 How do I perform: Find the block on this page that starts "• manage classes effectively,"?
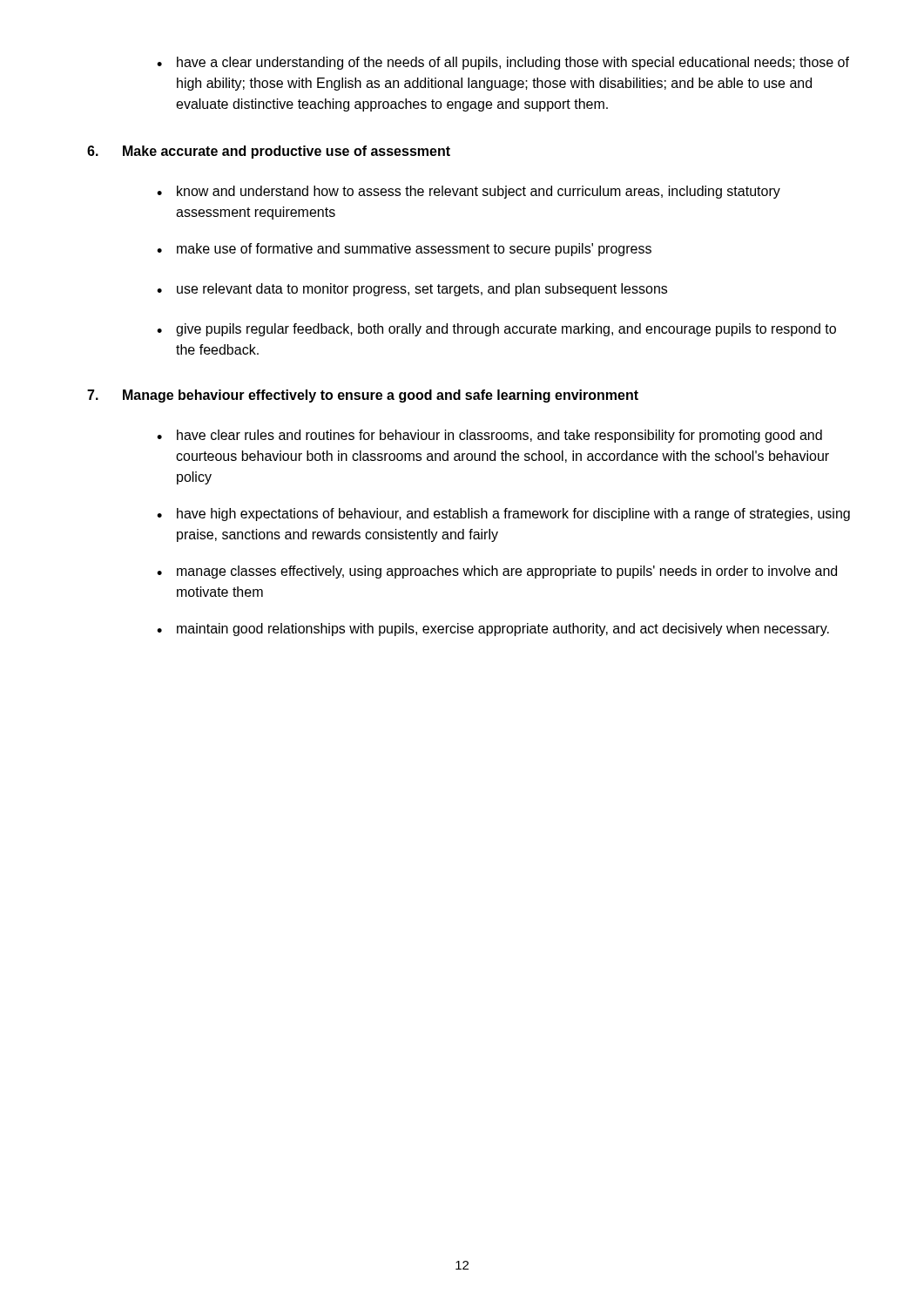(506, 582)
